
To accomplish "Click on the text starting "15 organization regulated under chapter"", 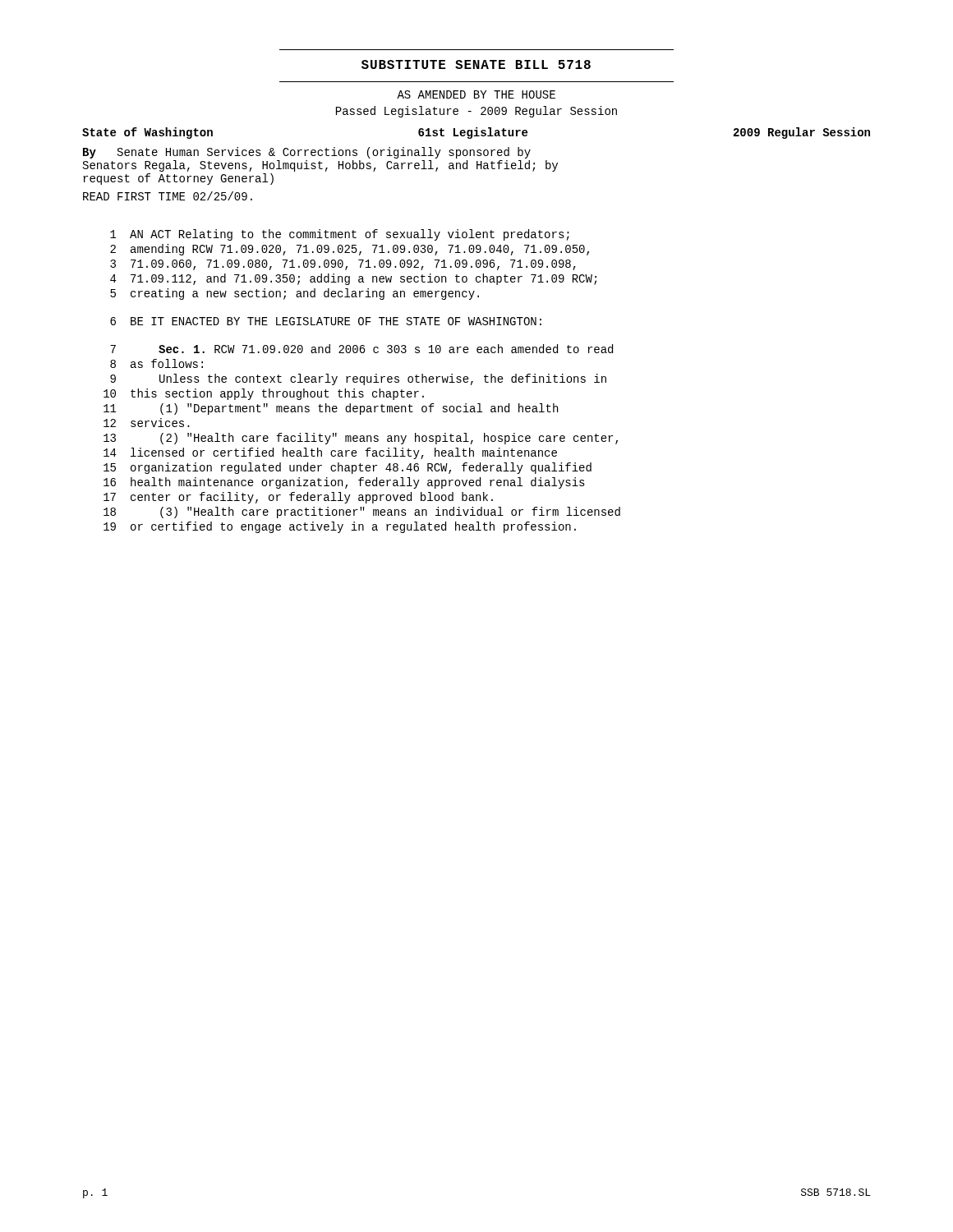I will click(x=476, y=468).
